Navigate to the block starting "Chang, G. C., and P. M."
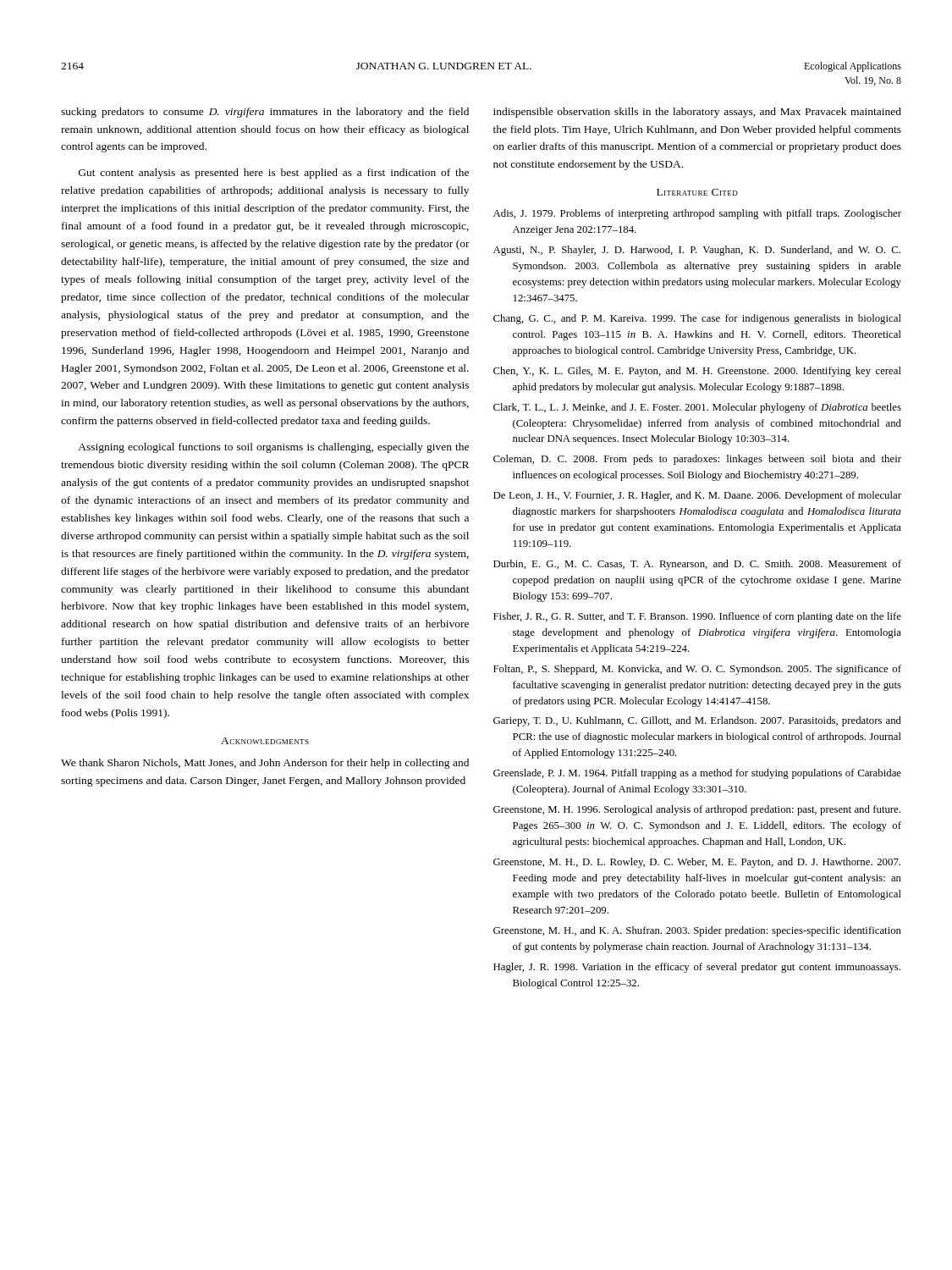952x1270 pixels. tap(697, 334)
